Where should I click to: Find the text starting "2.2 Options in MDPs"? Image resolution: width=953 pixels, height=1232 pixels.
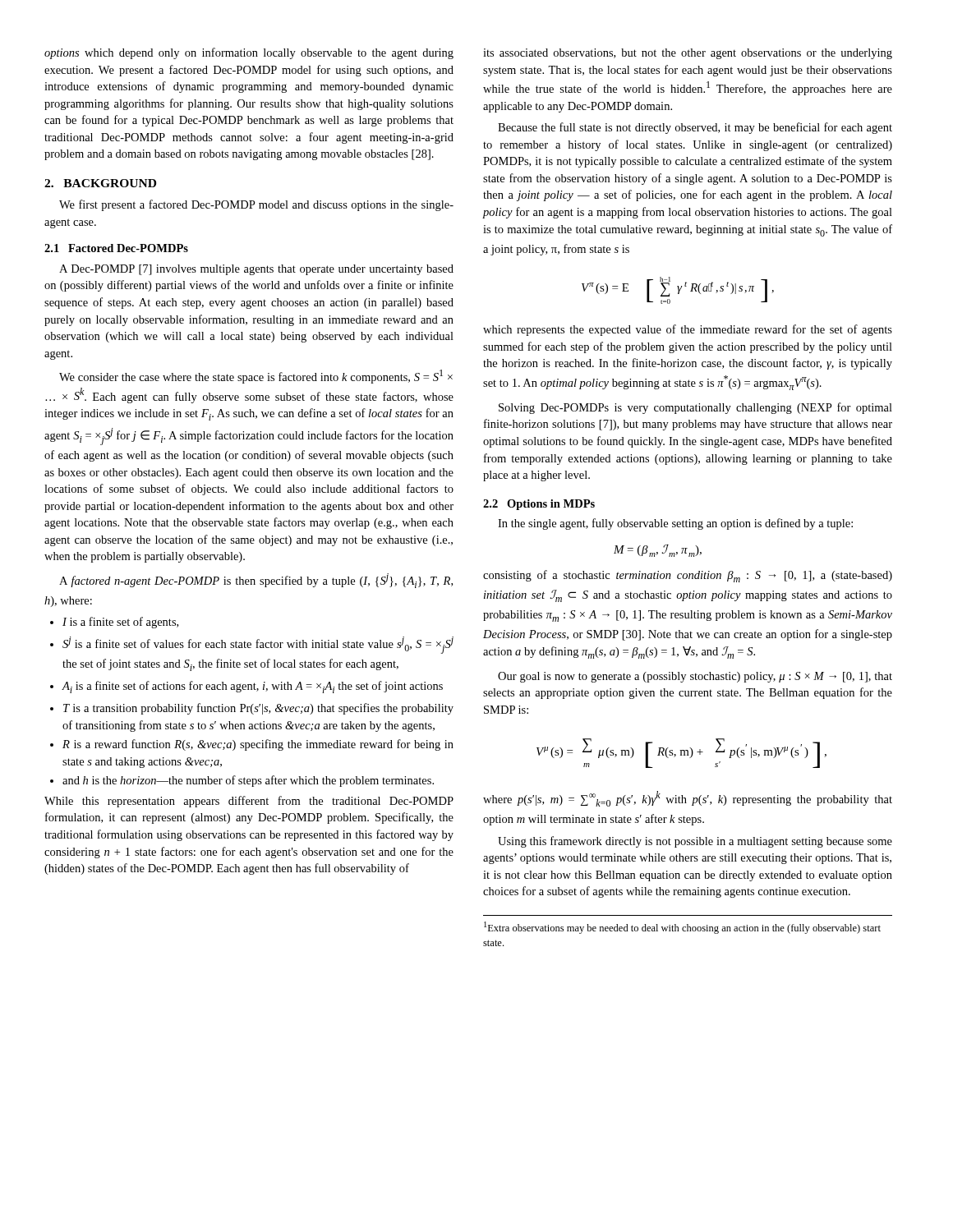click(539, 503)
